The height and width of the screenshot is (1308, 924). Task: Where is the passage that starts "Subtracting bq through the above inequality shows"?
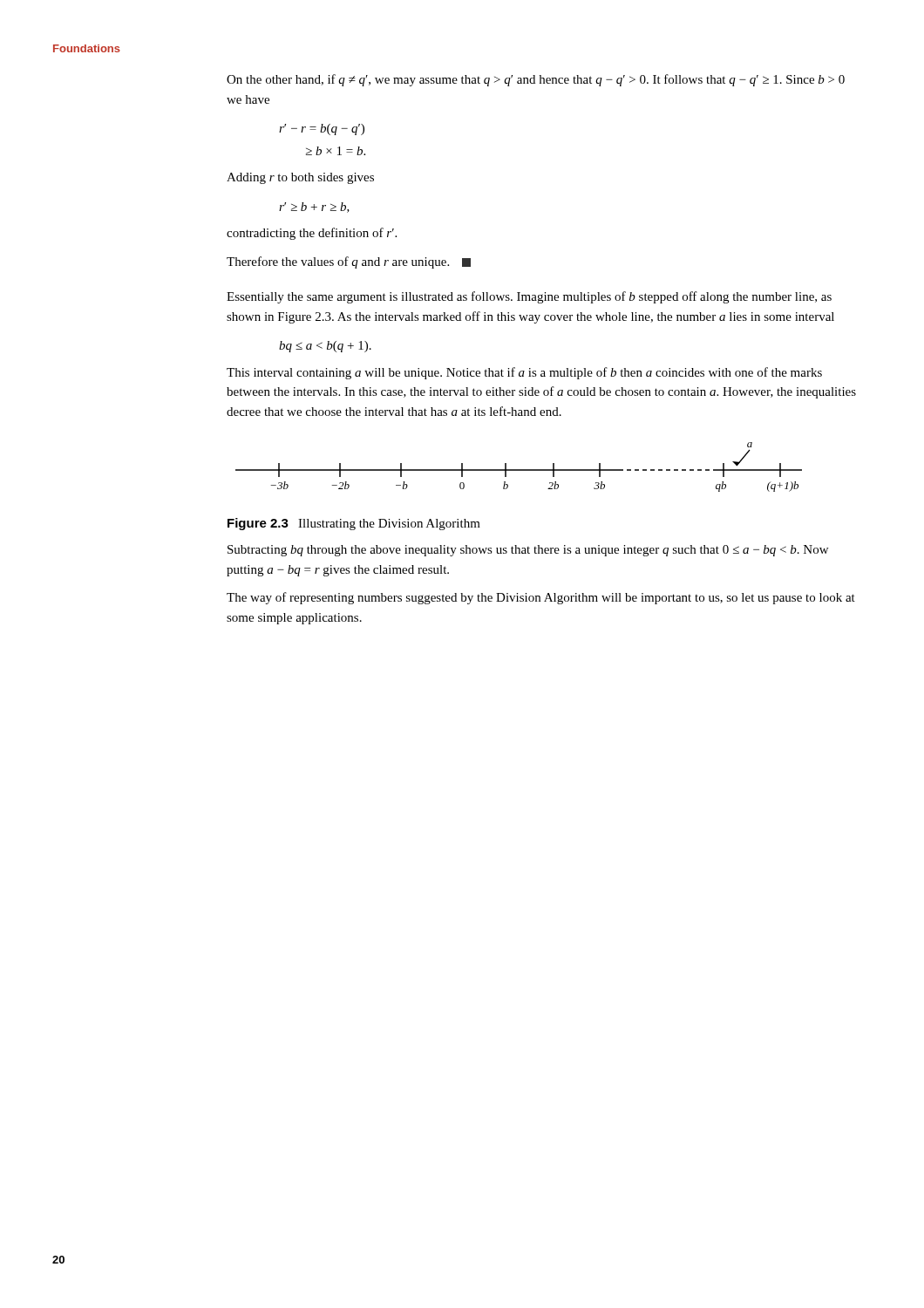pyautogui.click(x=528, y=559)
